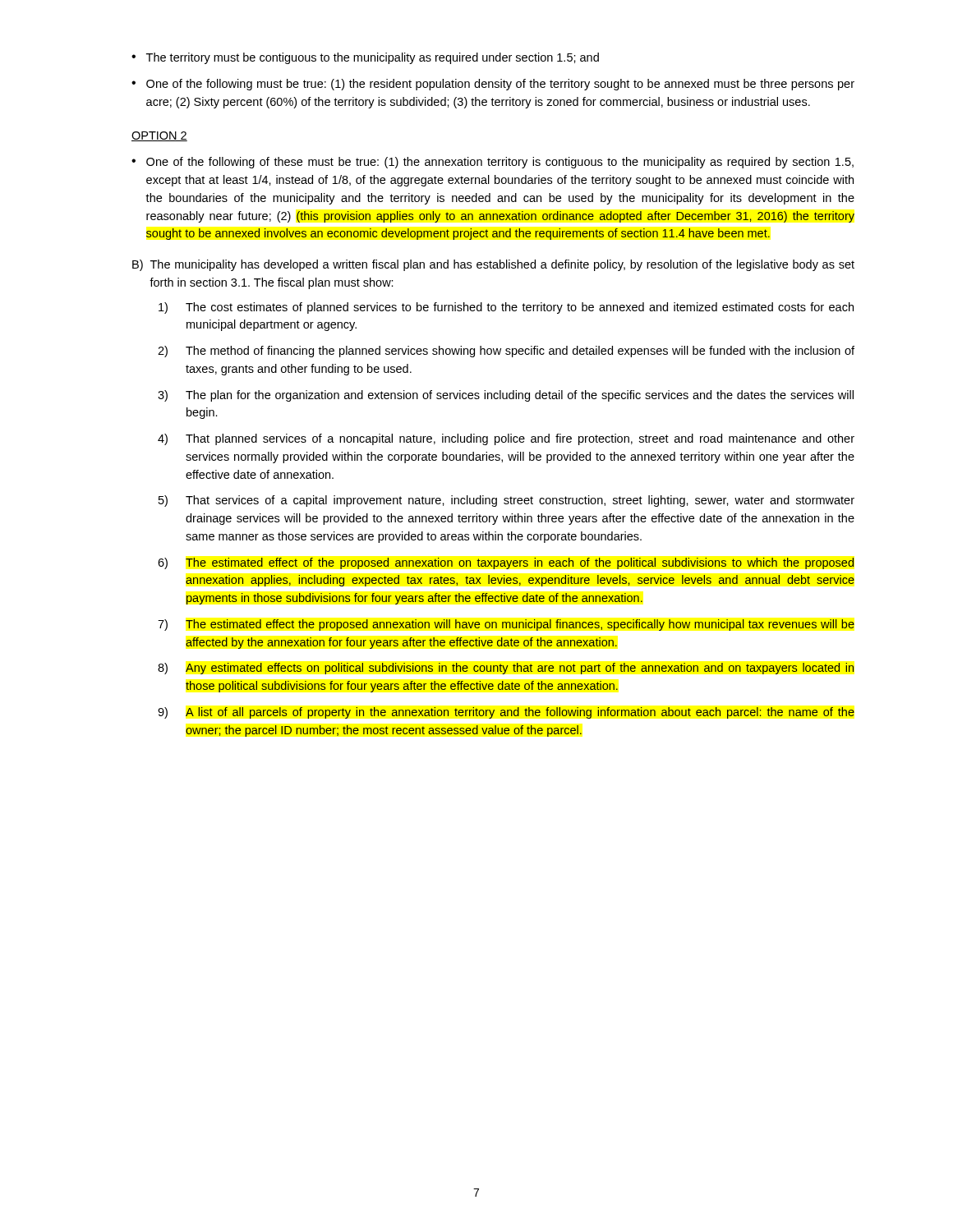Find the list item with the text "3) The plan for the"

(x=506, y=404)
